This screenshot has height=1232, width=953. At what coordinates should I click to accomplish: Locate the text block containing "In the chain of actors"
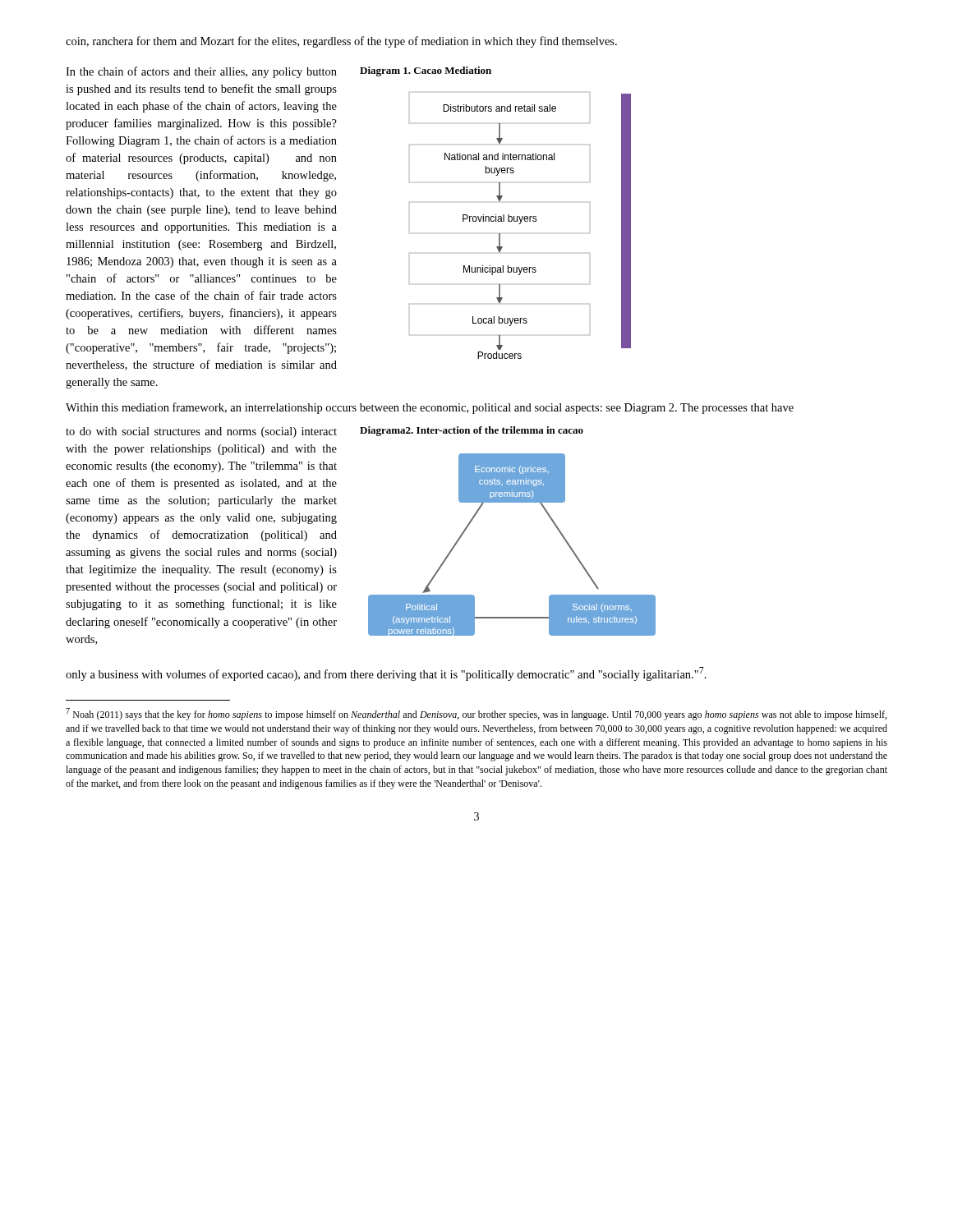(x=201, y=227)
